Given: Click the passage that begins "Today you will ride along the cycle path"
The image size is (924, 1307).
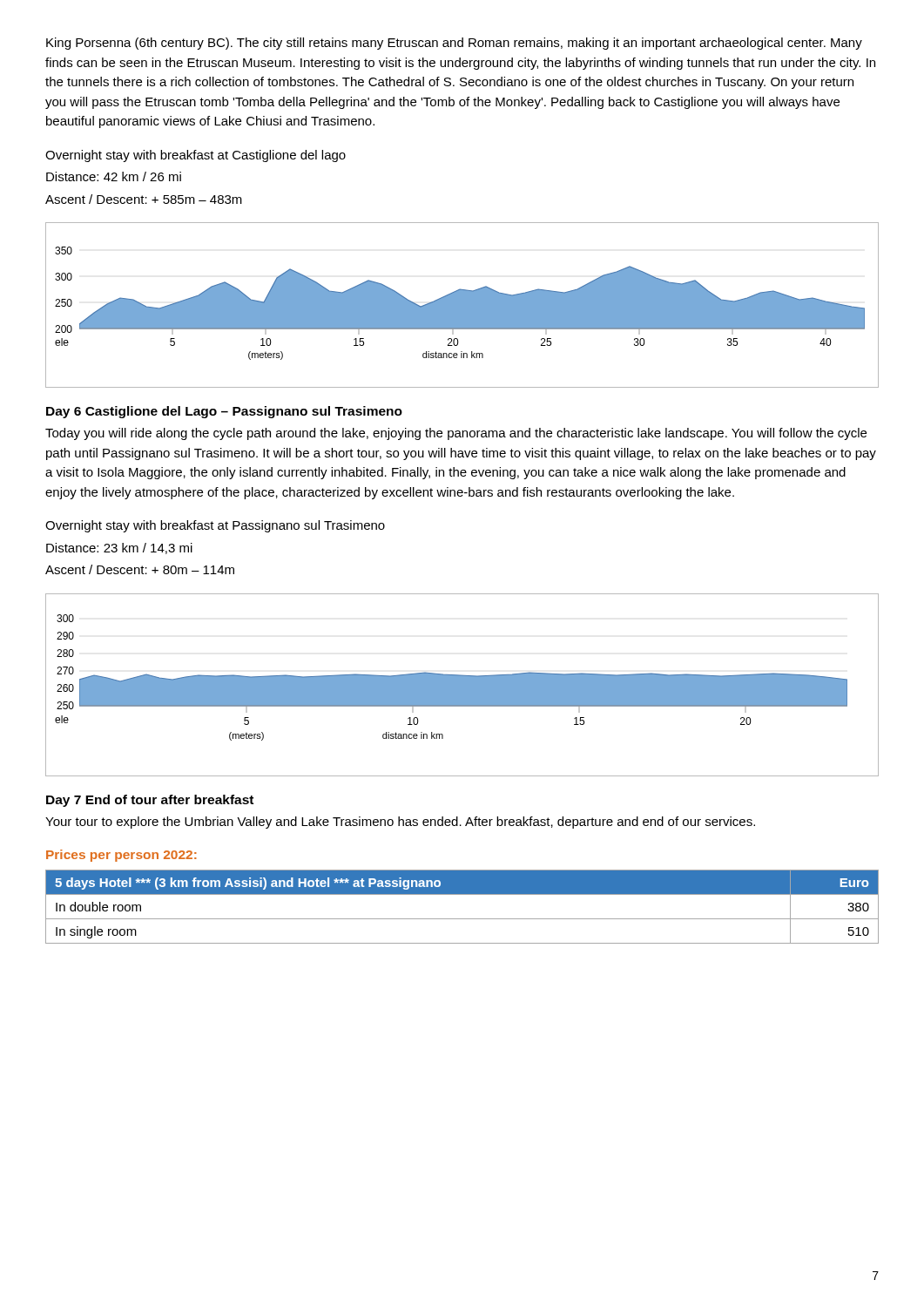Looking at the screenshot, I should [461, 462].
